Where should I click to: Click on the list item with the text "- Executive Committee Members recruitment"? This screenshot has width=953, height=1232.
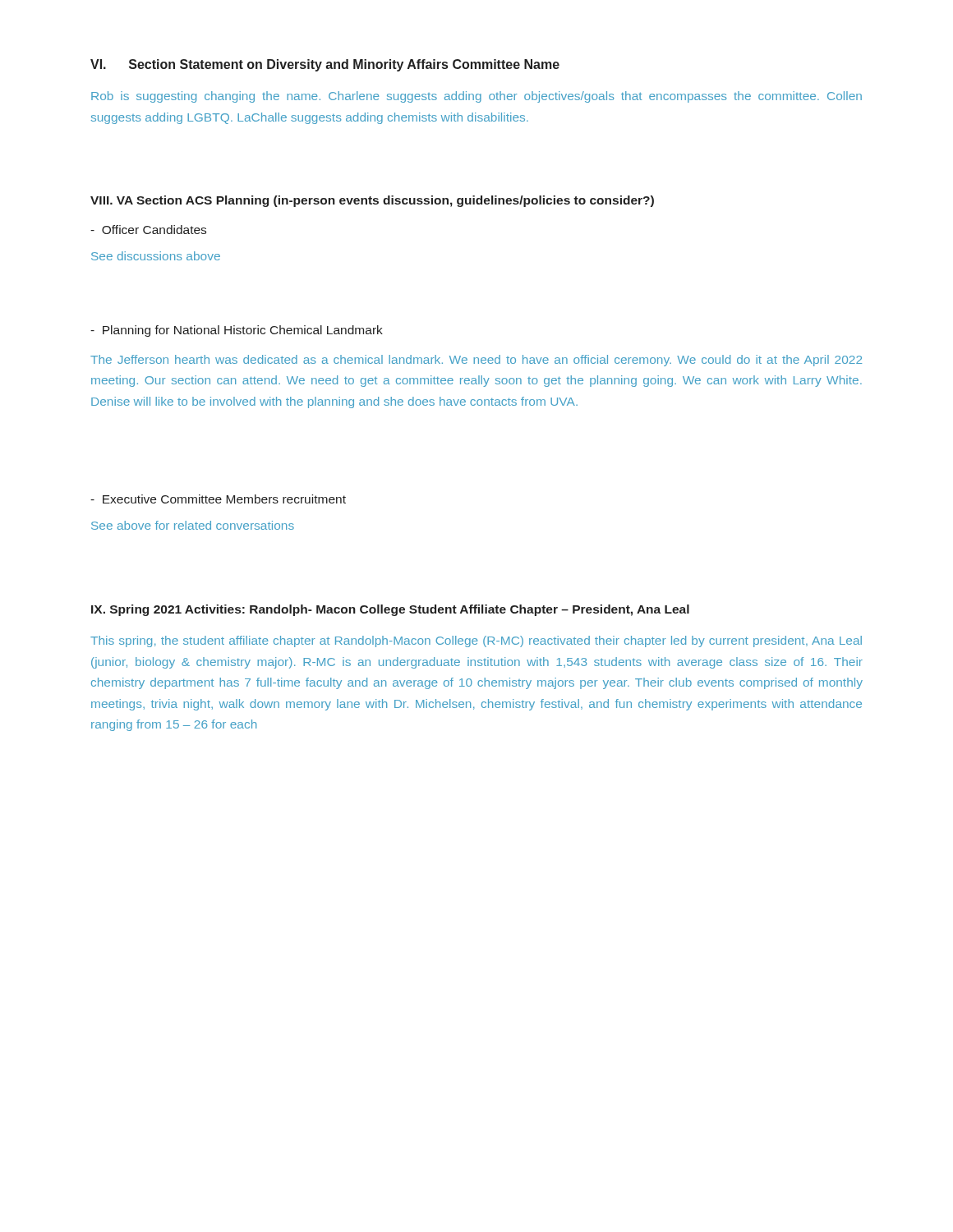click(218, 499)
